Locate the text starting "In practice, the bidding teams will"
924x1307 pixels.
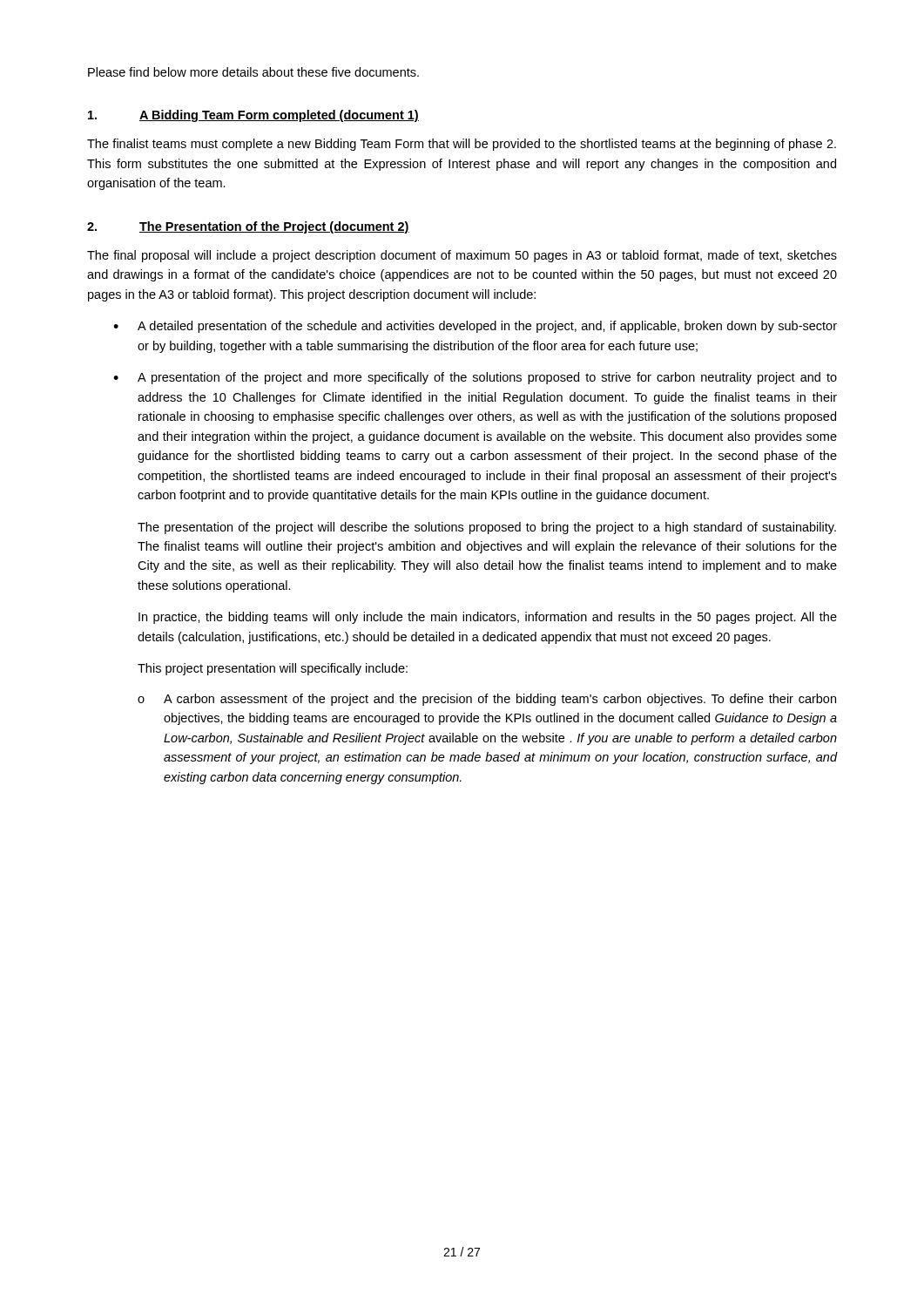tap(487, 627)
